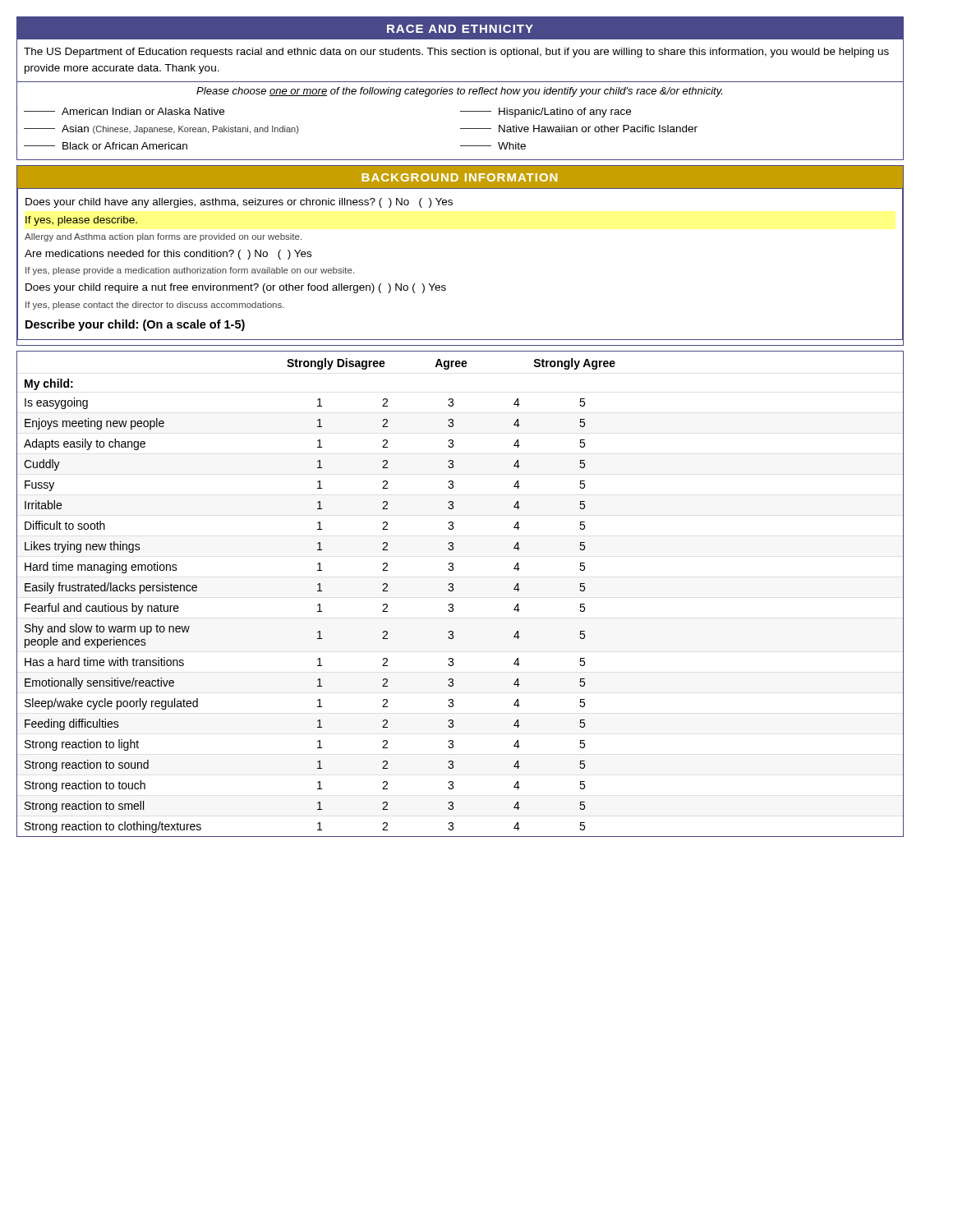Where is the passage that starts "Allergy and Asthma"?
The width and height of the screenshot is (953, 1232).
tap(164, 237)
